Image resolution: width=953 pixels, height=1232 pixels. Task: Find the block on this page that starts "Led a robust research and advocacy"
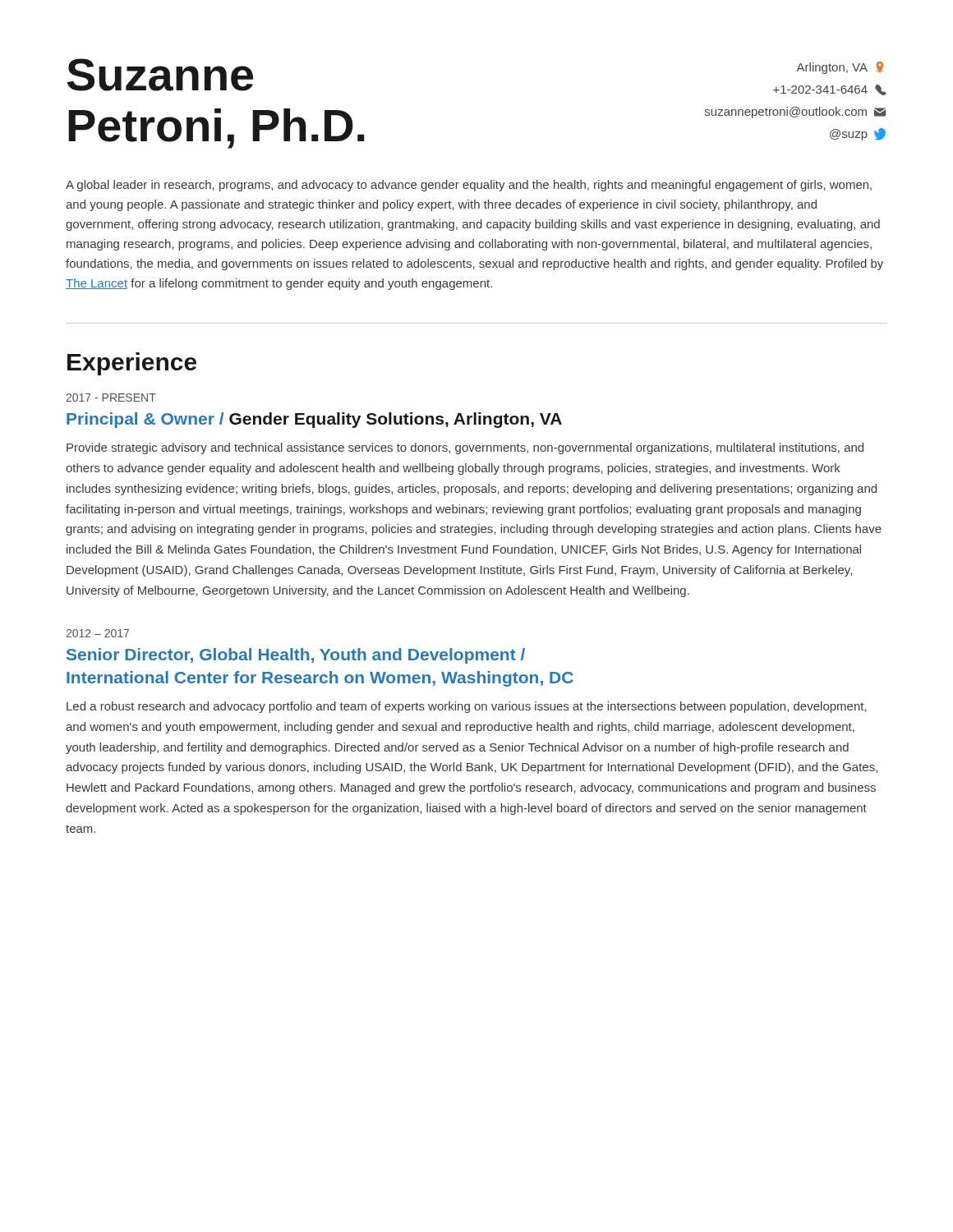tap(472, 767)
